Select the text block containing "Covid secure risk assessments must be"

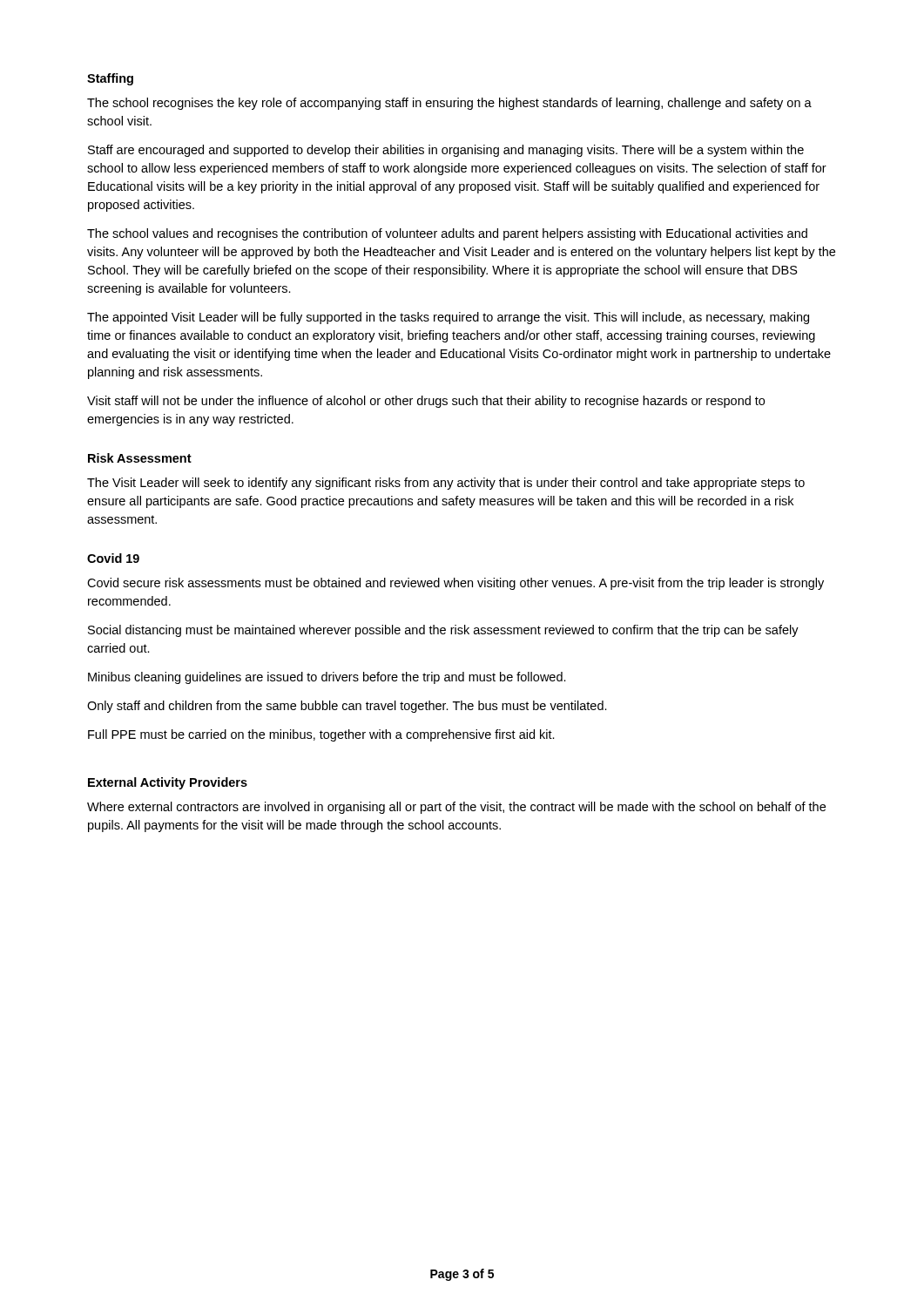[456, 592]
